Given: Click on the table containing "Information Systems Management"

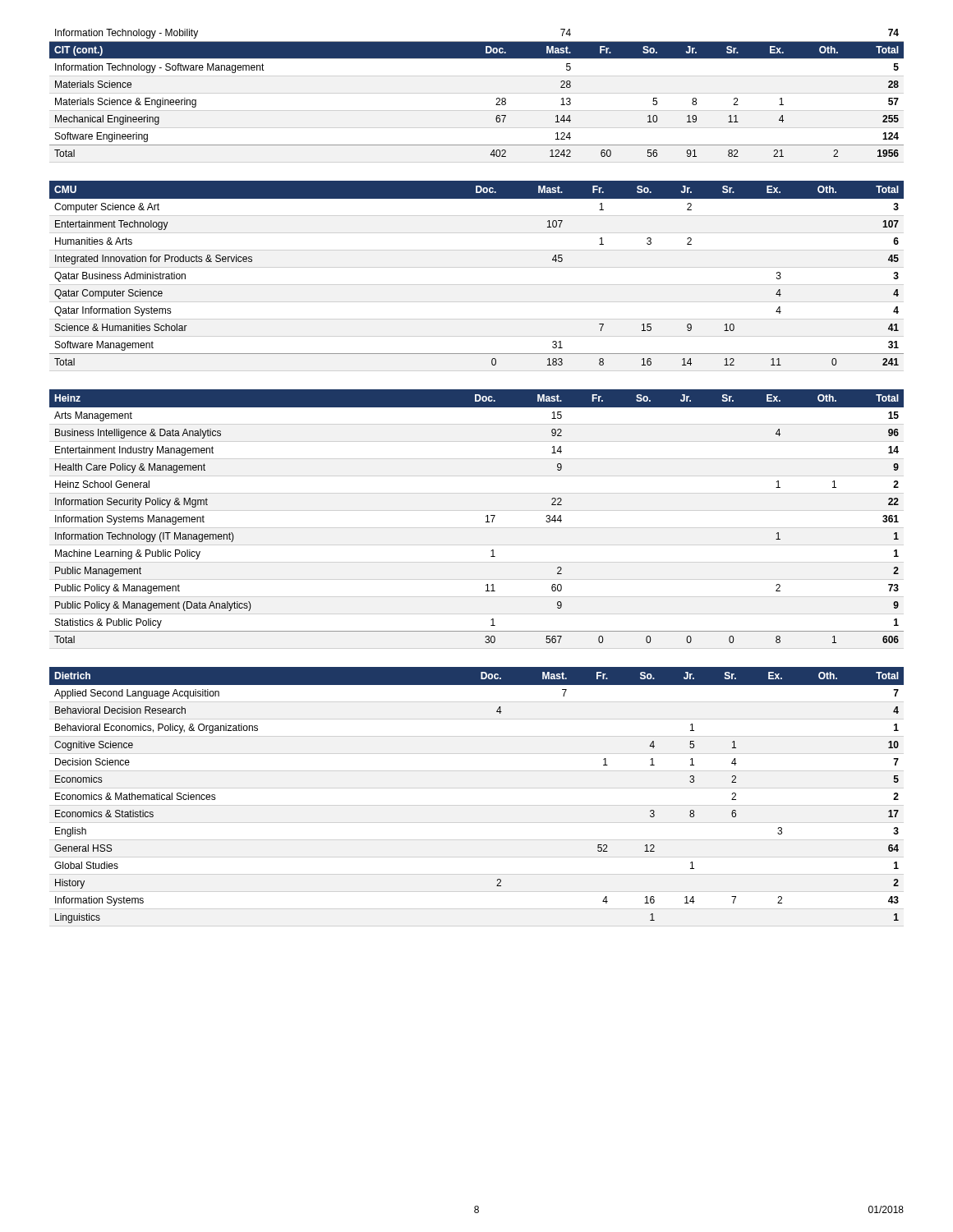Looking at the screenshot, I should tap(476, 519).
